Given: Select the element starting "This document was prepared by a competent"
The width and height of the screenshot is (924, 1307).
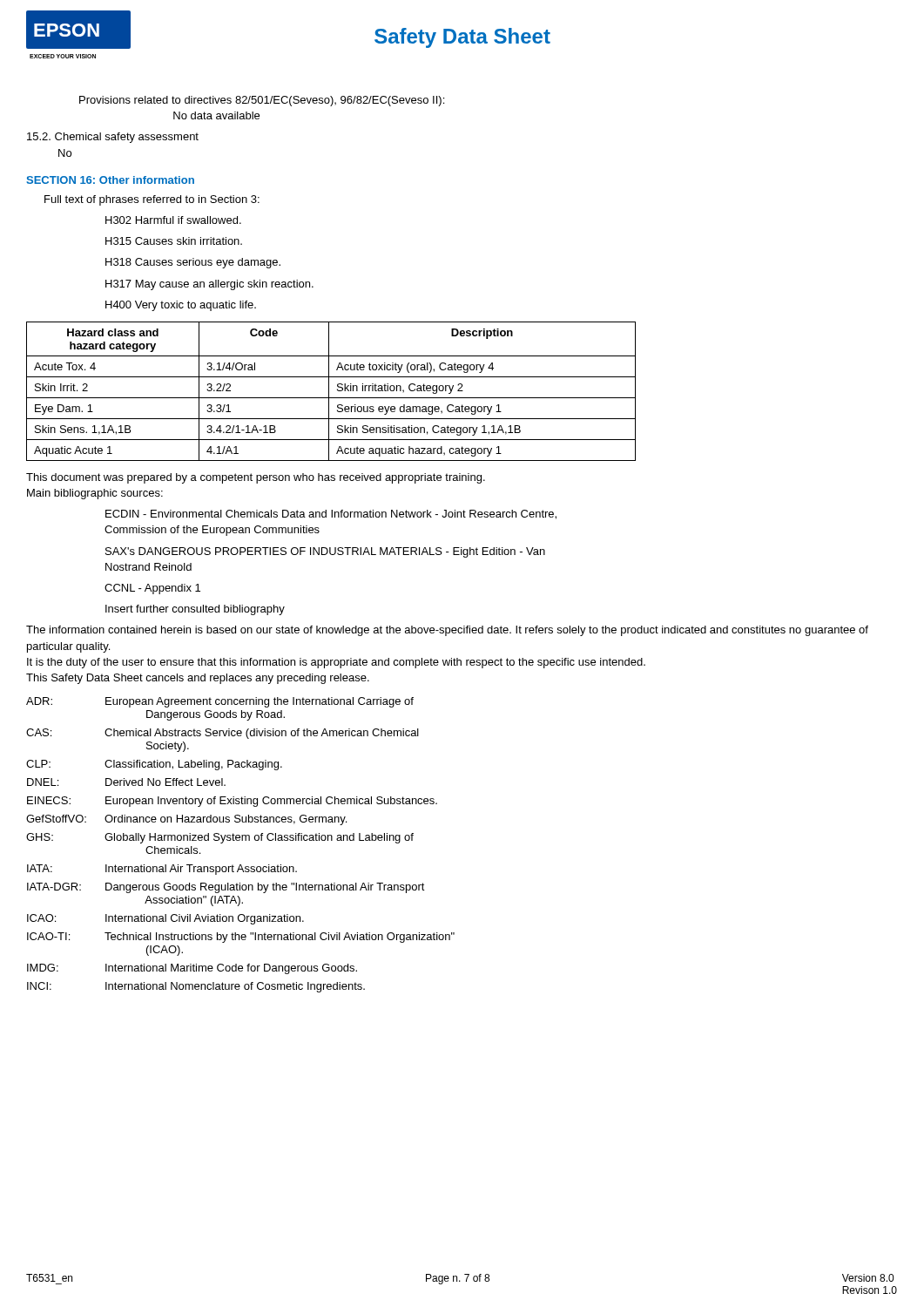Looking at the screenshot, I should coord(462,485).
